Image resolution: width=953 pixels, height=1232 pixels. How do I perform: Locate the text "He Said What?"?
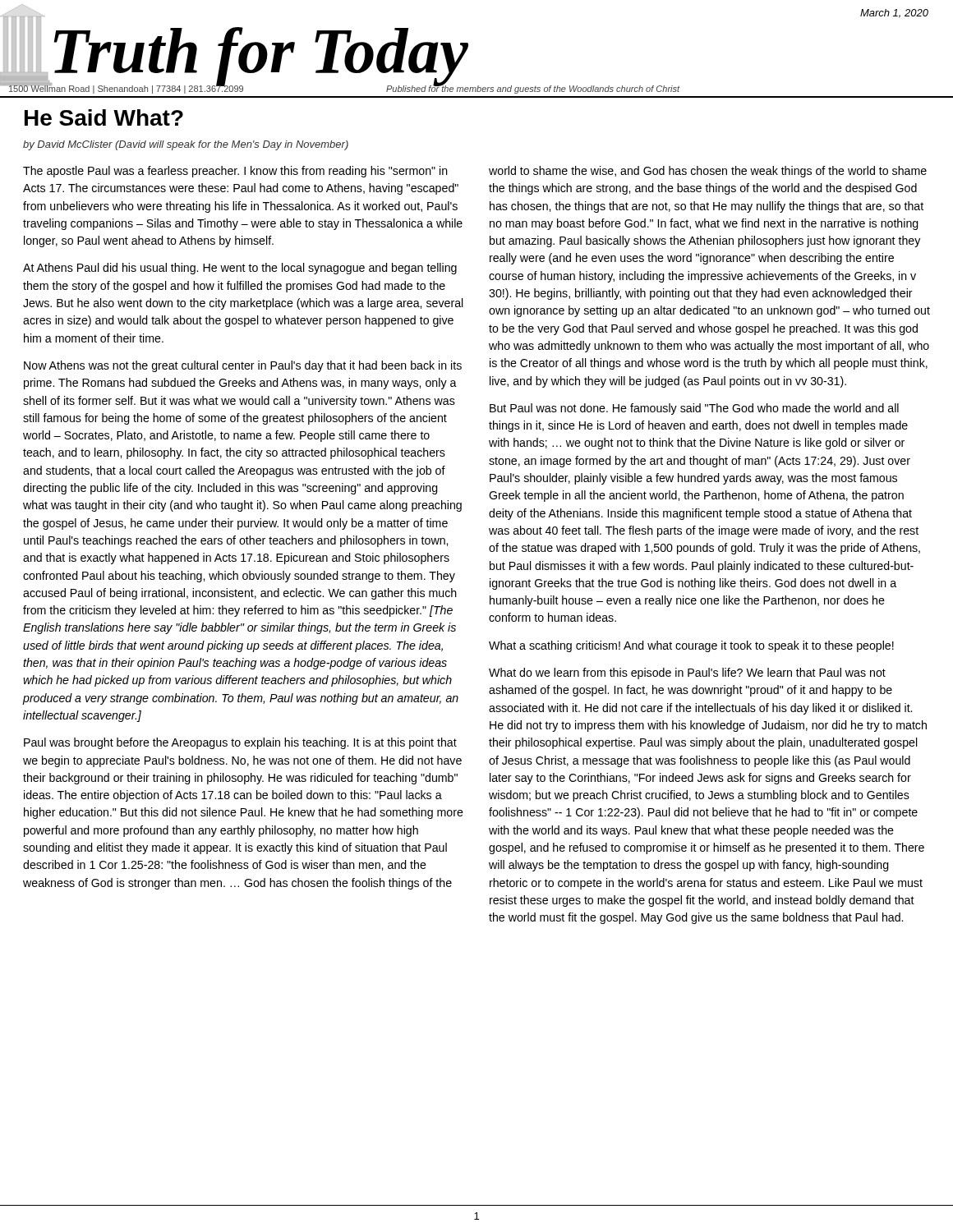[x=103, y=118]
